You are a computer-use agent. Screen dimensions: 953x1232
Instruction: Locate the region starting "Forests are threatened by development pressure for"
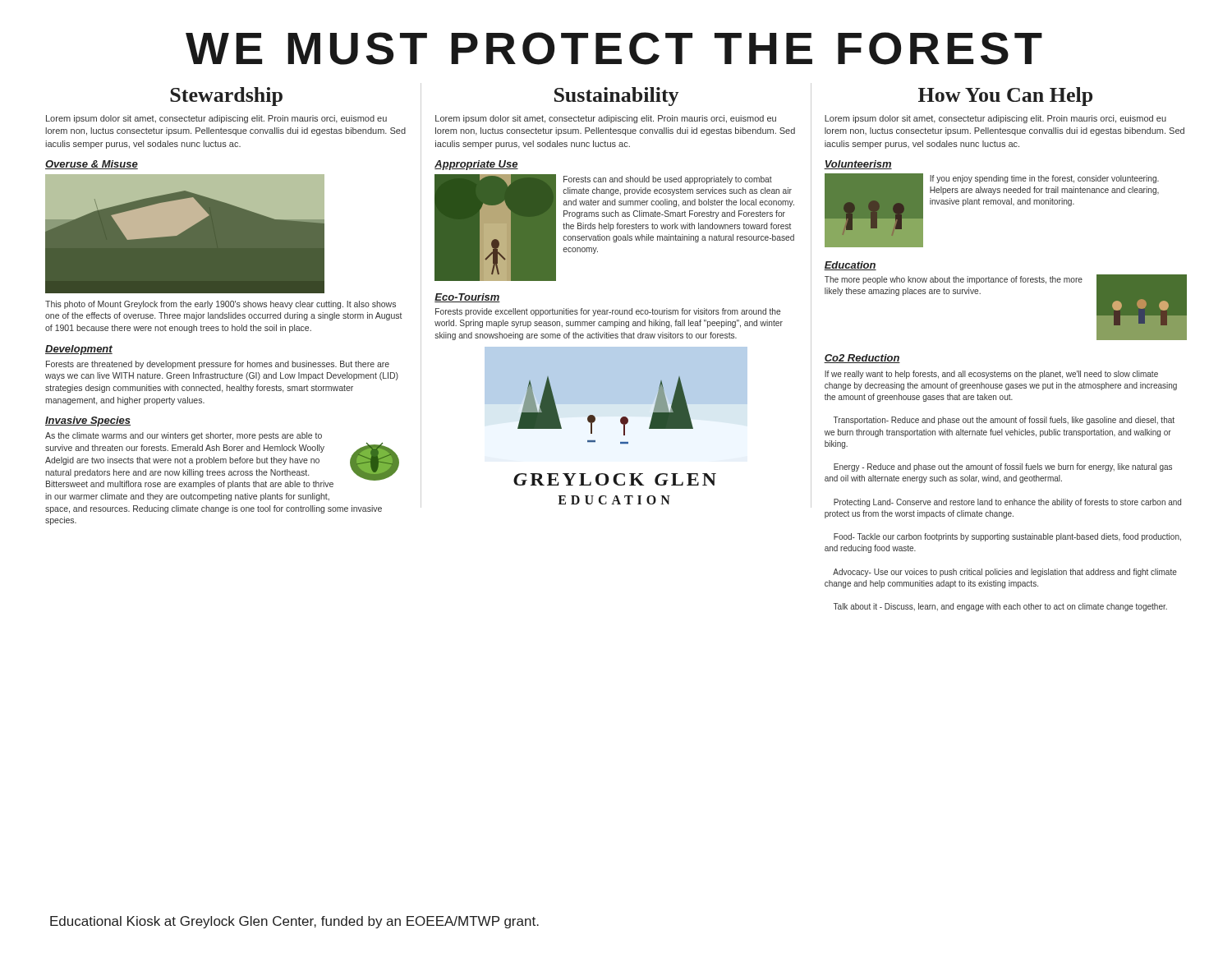(x=222, y=382)
